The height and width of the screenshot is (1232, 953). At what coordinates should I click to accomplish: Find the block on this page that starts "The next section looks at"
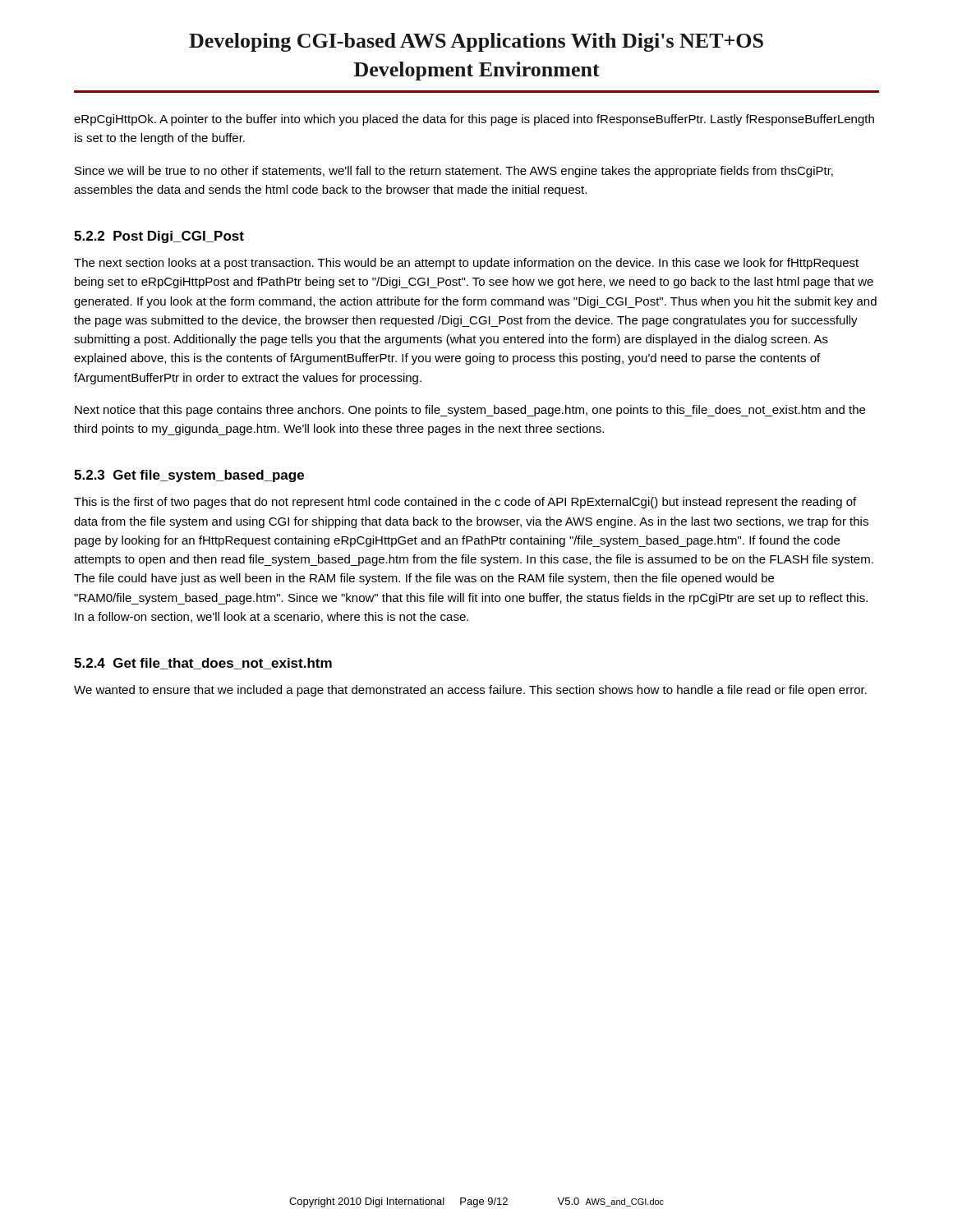pyautogui.click(x=475, y=320)
